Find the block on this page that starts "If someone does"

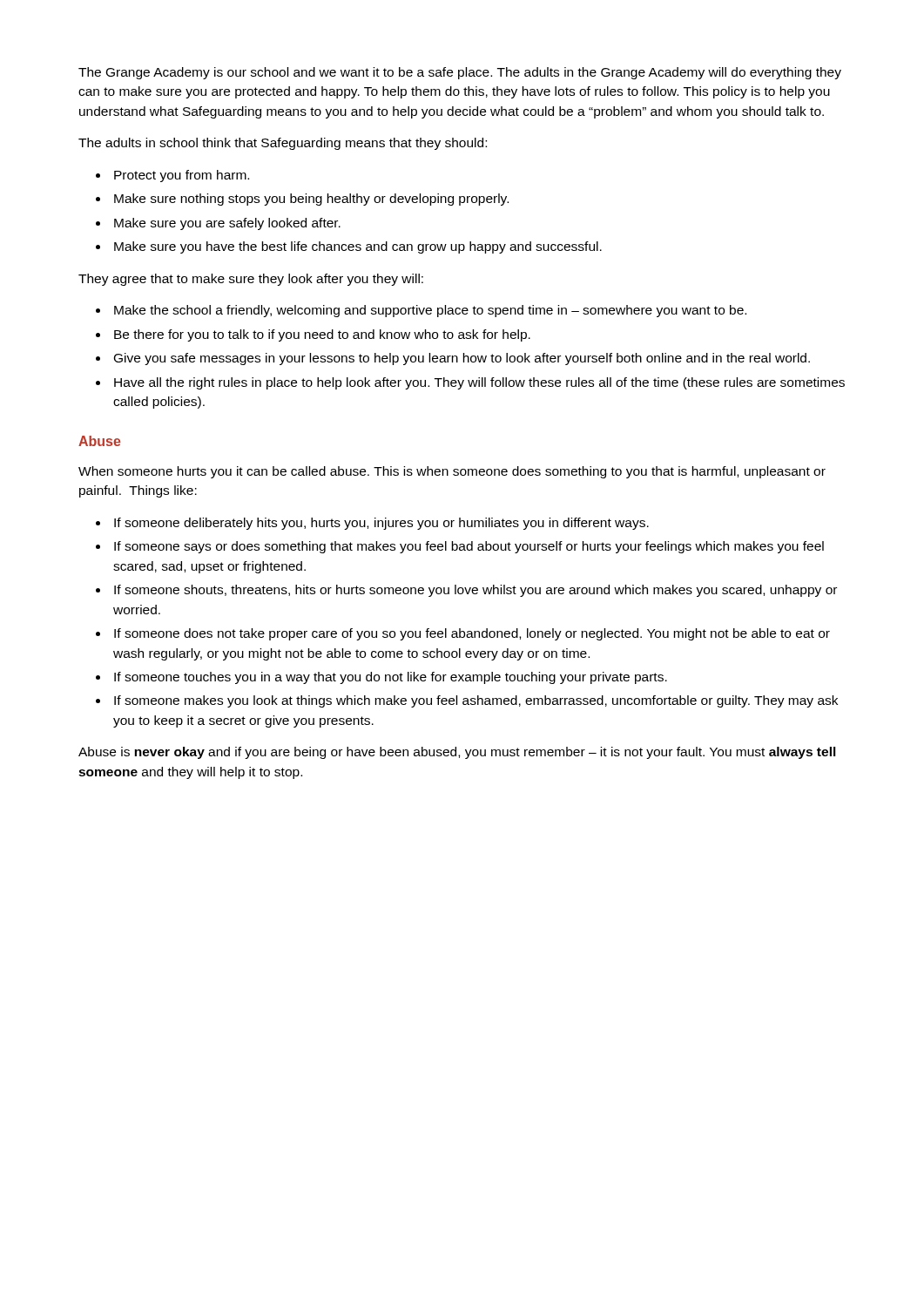pyautogui.click(x=472, y=643)
